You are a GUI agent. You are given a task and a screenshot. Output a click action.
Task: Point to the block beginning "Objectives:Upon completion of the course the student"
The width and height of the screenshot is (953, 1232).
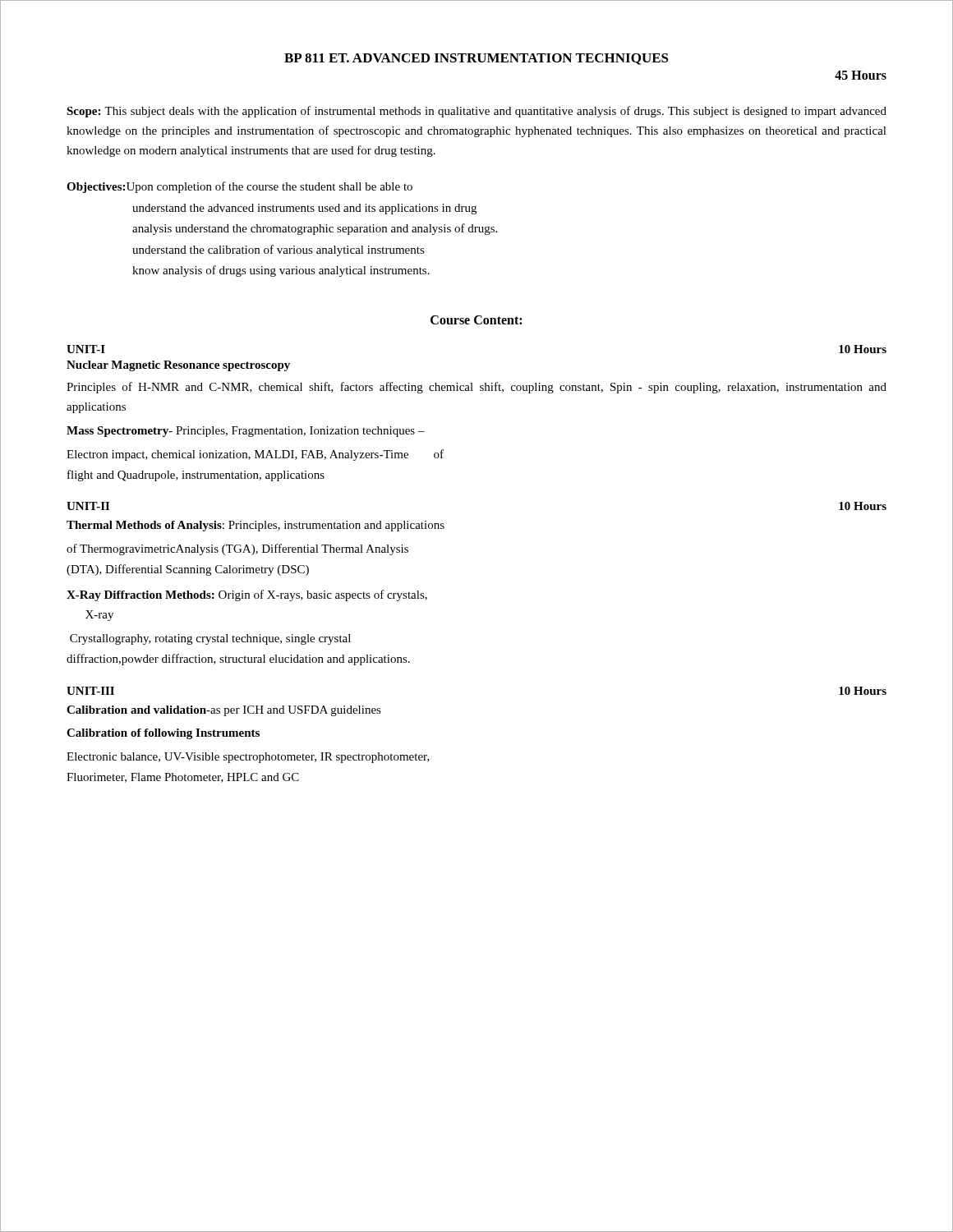tap(240, 186)
